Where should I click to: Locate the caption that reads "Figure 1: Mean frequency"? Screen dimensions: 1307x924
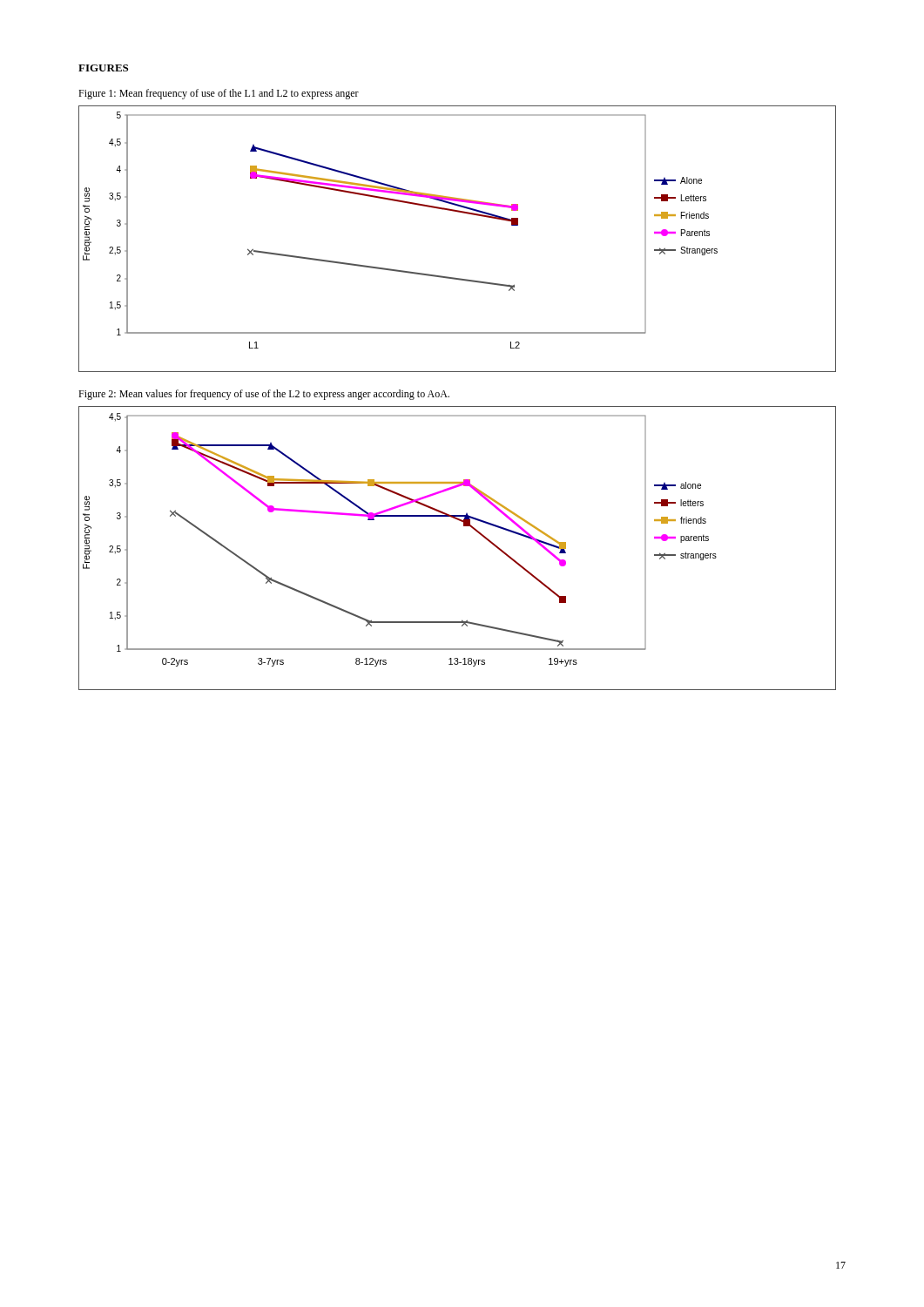point(218,93)
